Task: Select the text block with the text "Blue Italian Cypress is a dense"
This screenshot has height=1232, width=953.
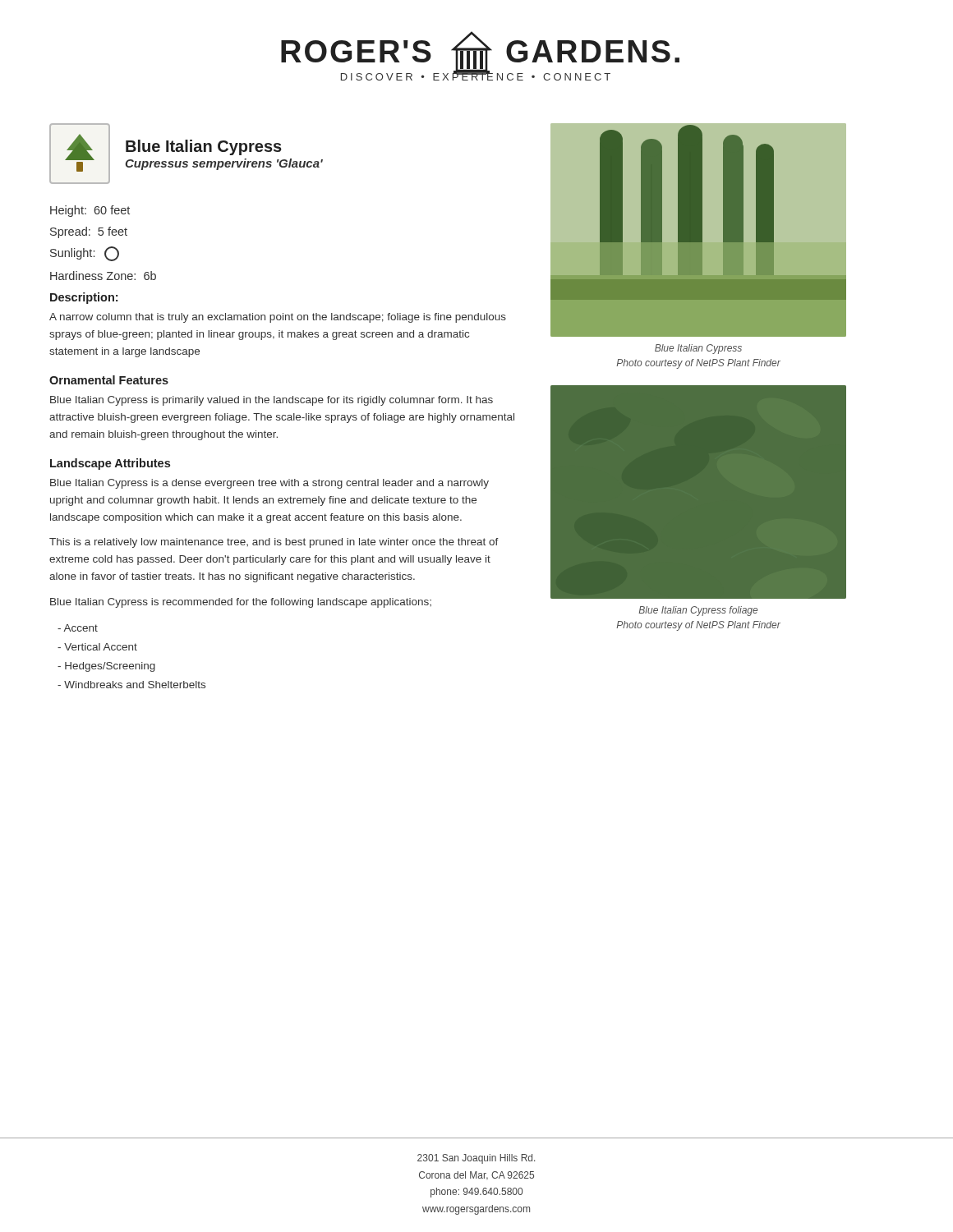Action: 269,500
